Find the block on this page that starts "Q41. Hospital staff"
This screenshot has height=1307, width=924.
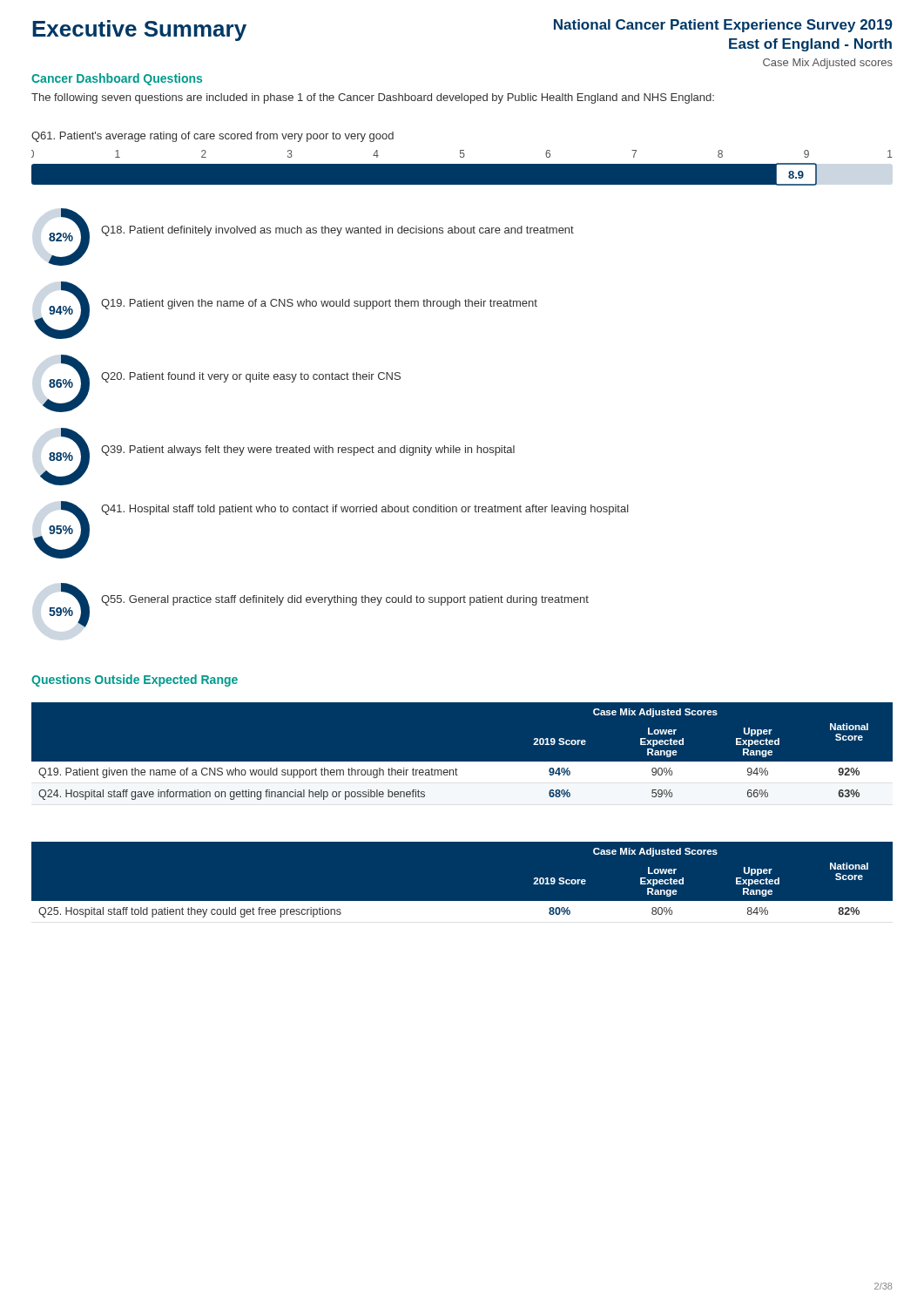[365, 508]
